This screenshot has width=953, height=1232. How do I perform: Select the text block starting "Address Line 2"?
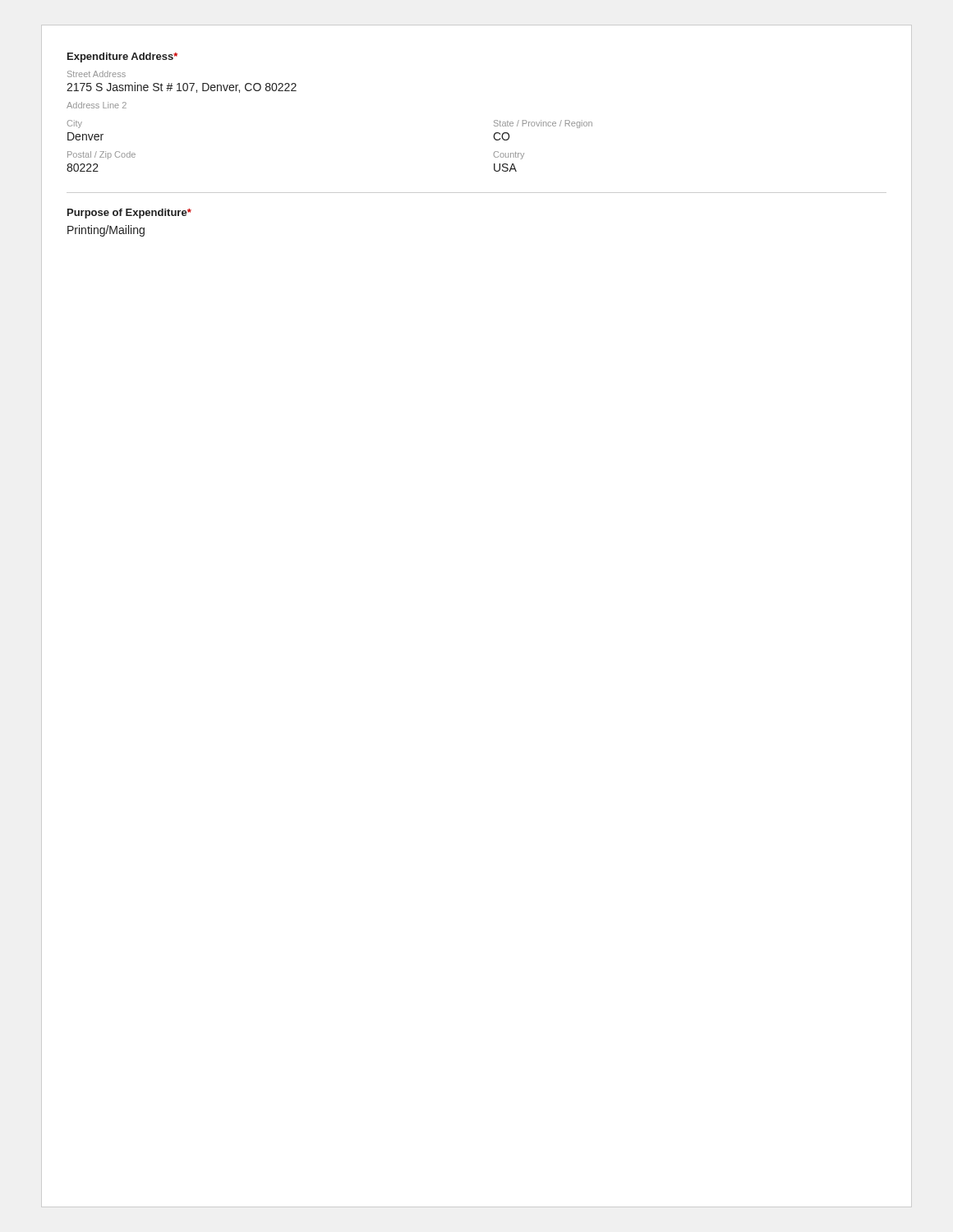coord(97,105)
